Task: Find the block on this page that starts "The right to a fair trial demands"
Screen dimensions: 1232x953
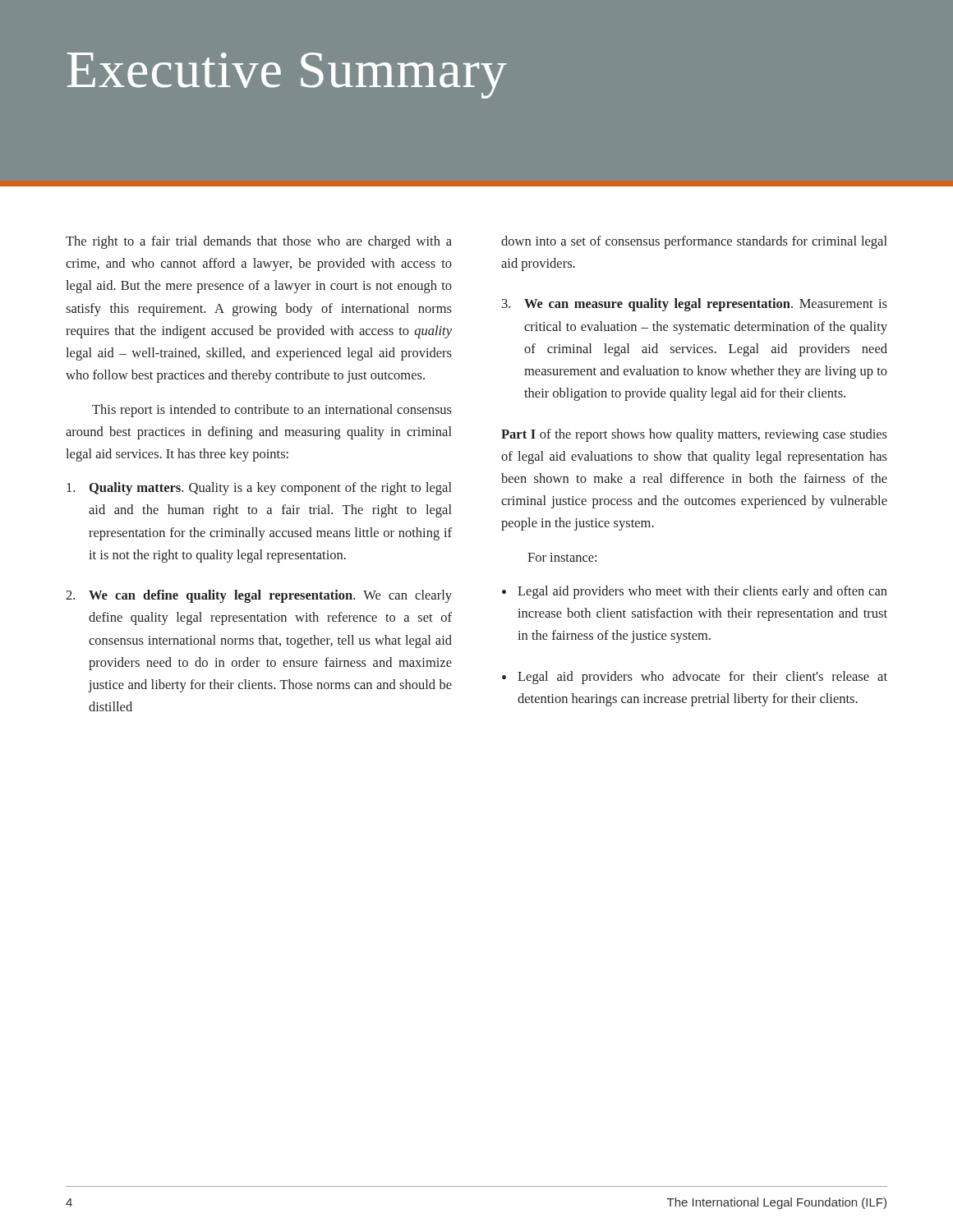Action: 259,308
